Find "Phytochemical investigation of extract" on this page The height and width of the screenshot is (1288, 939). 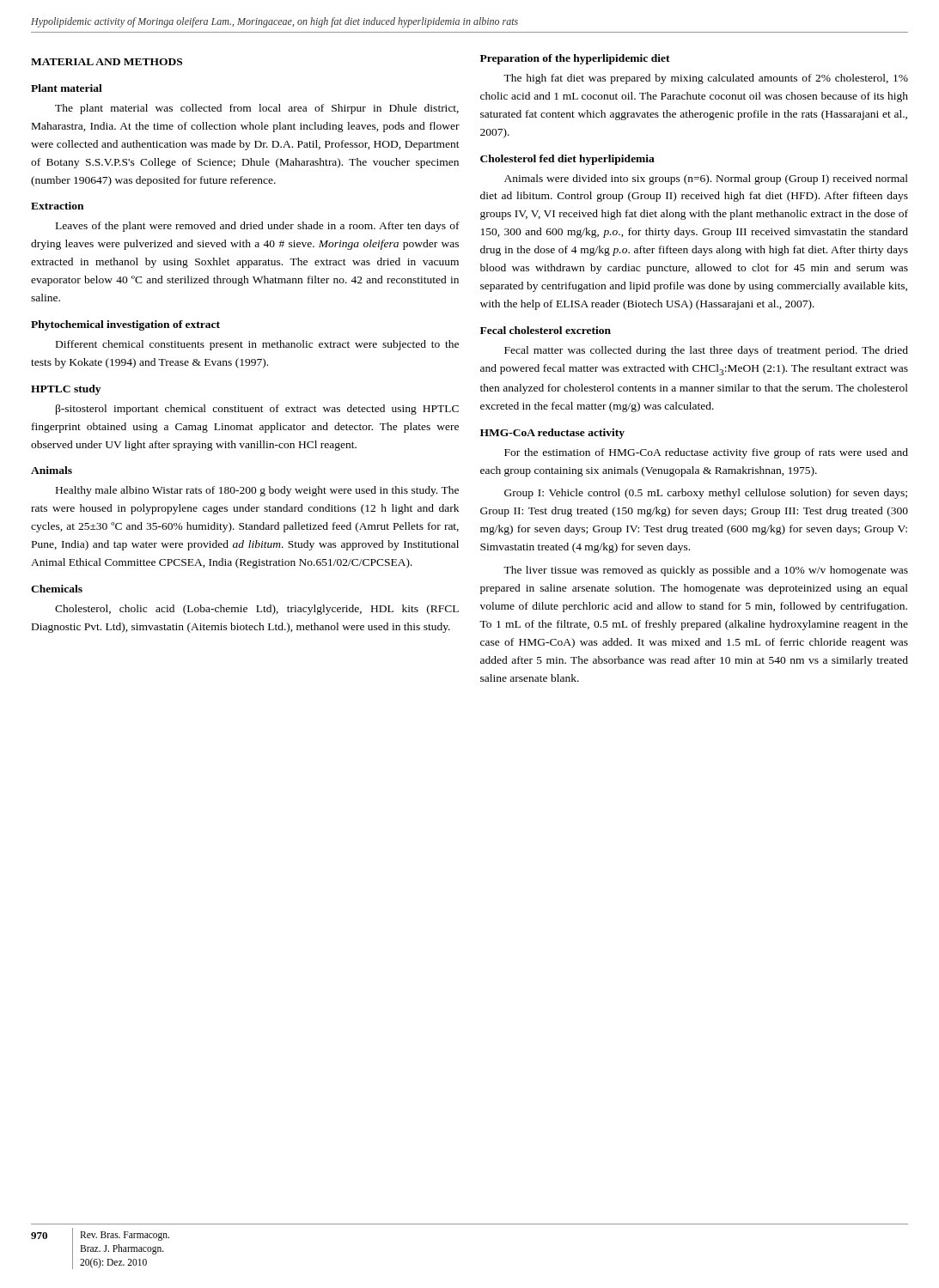(125, 324)
